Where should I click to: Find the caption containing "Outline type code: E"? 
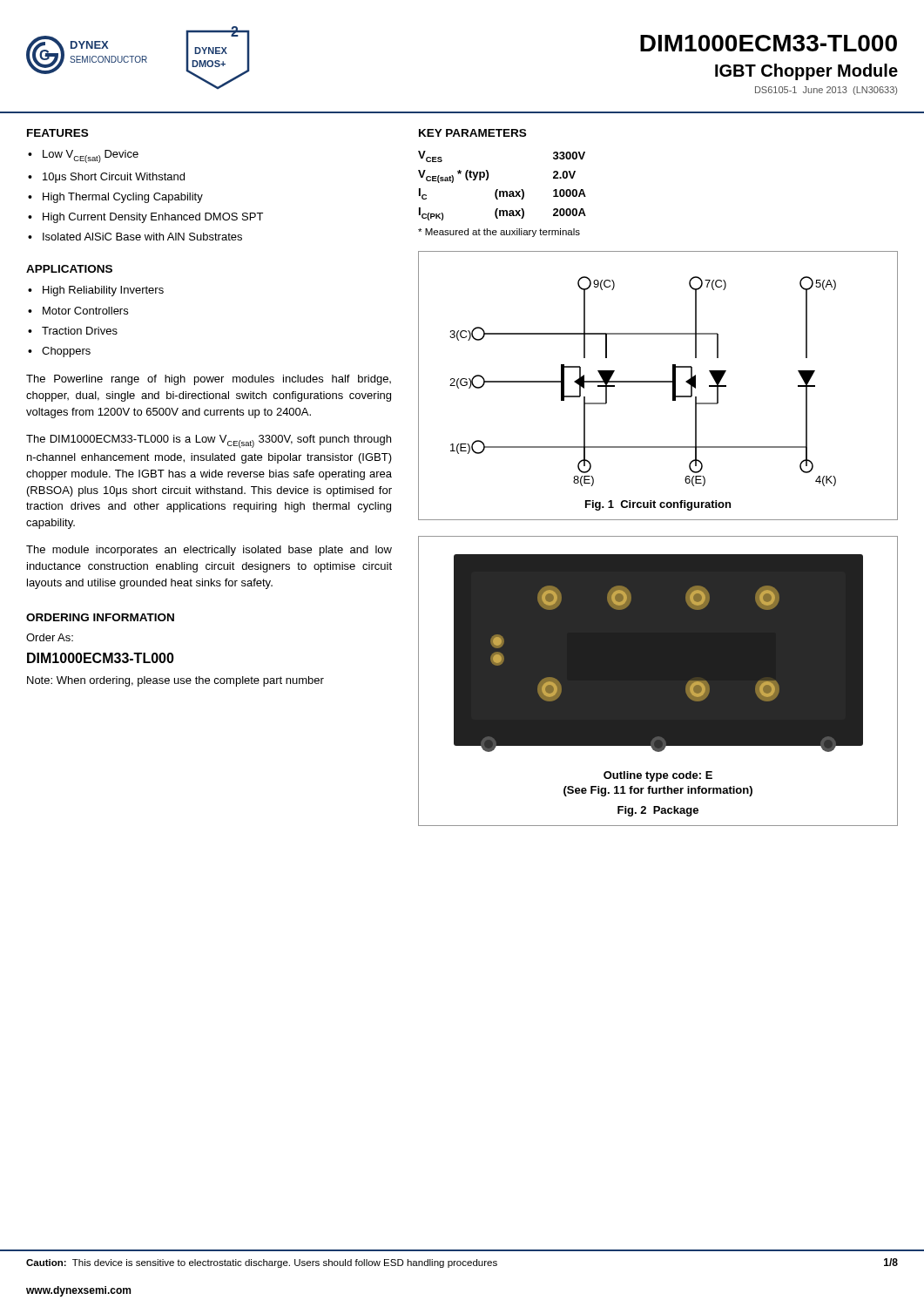coord(658,775)
